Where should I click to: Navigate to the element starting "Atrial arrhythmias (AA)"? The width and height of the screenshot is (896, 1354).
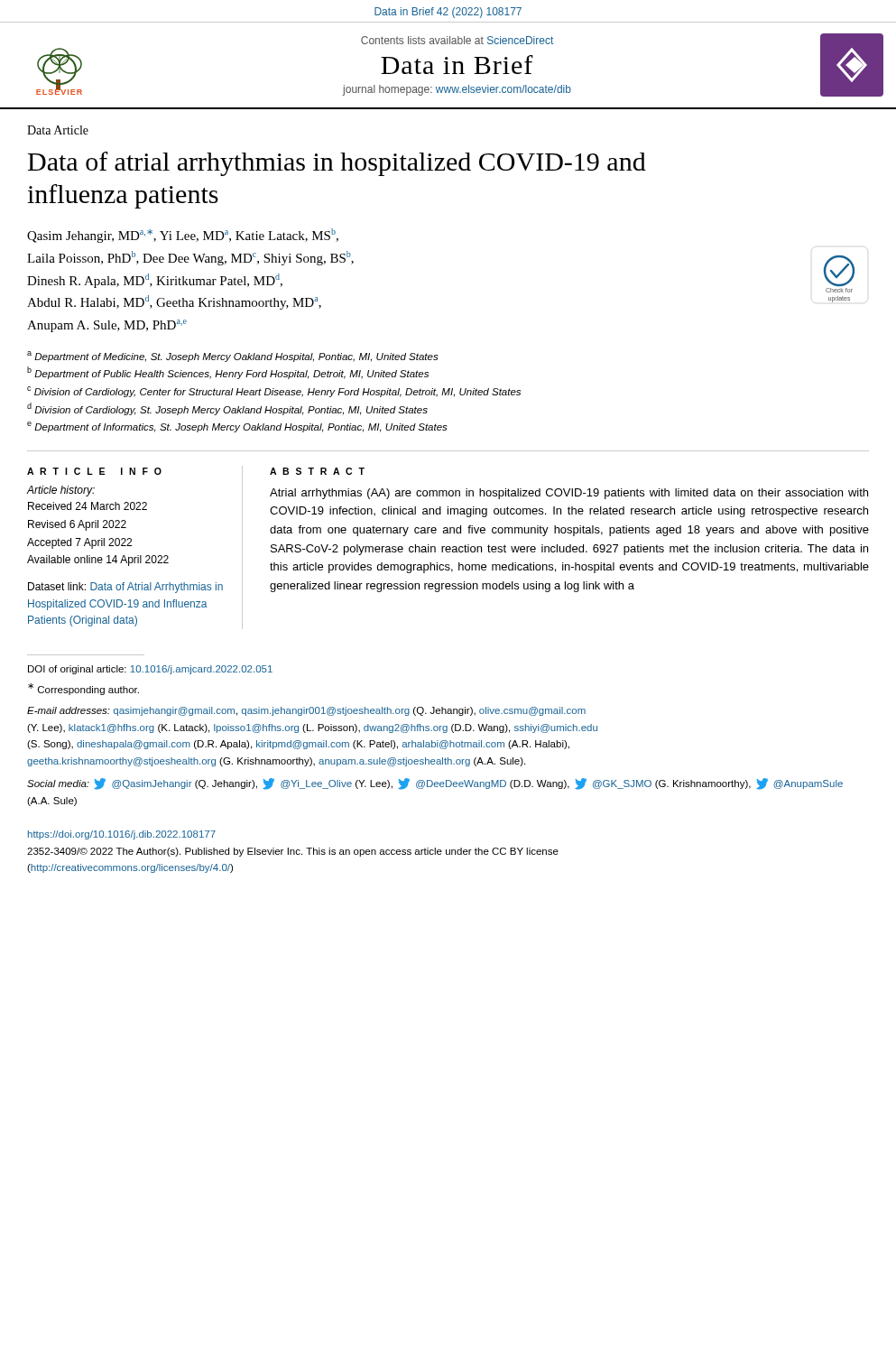coord(569,539)
